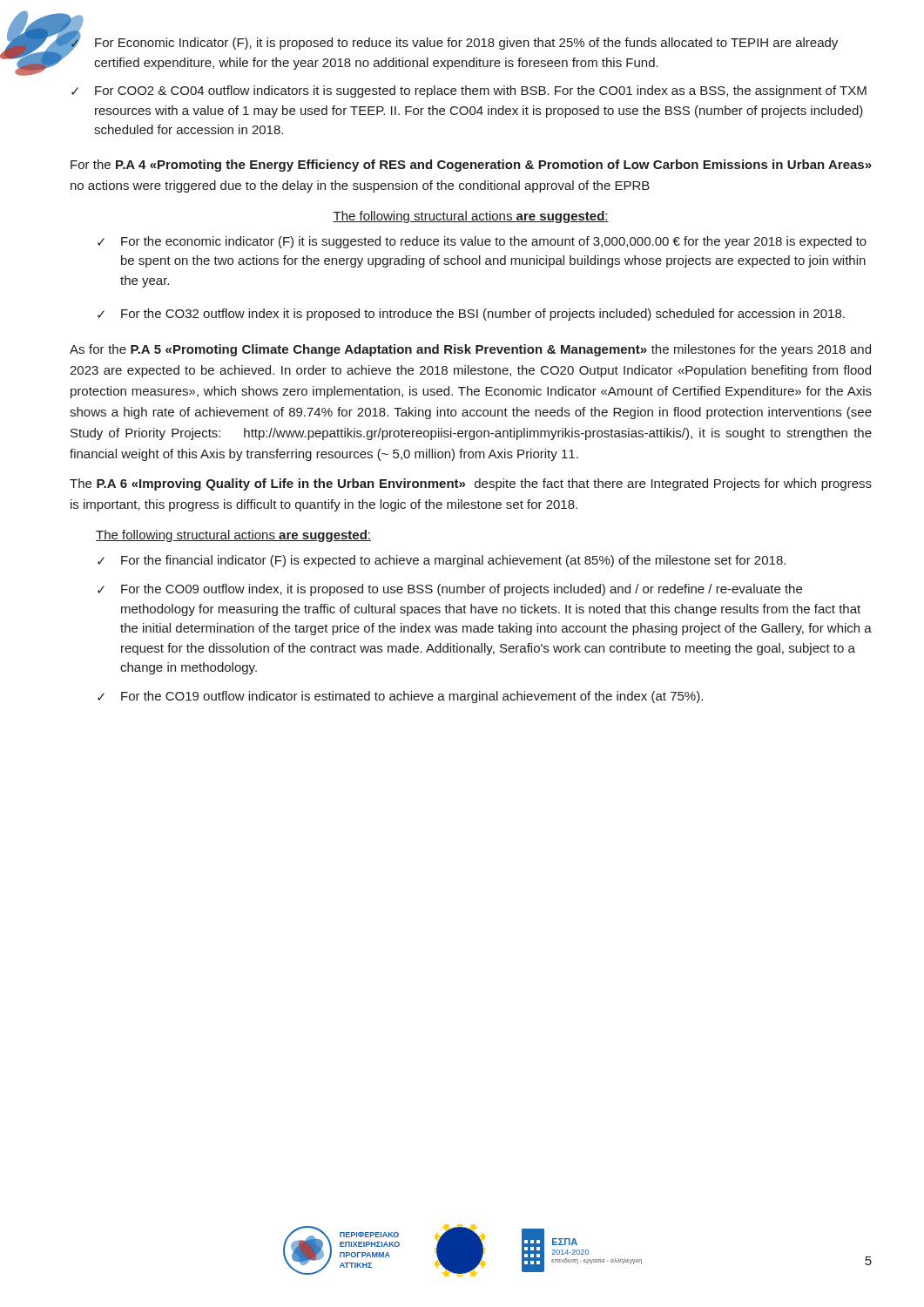The width and height of the screenshot is (924, 1307).
Task: Locate the block of text that opens with "✓ For the CO09 outflow index, it is"
Action: [484, 628]
